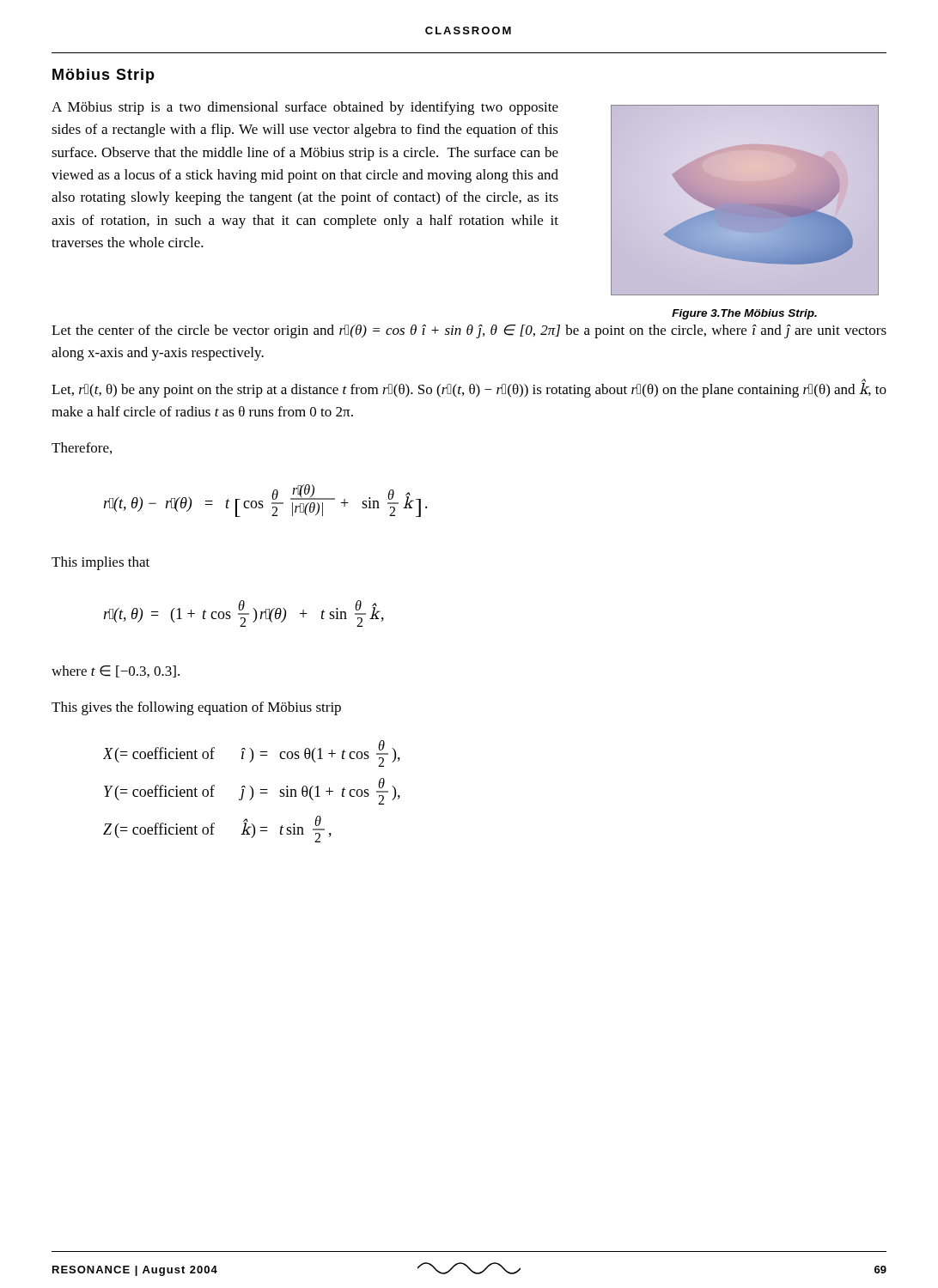The image size is (938, 1288).
Task: Click on the element starting "This implies that"
Action: pos(101,562)
